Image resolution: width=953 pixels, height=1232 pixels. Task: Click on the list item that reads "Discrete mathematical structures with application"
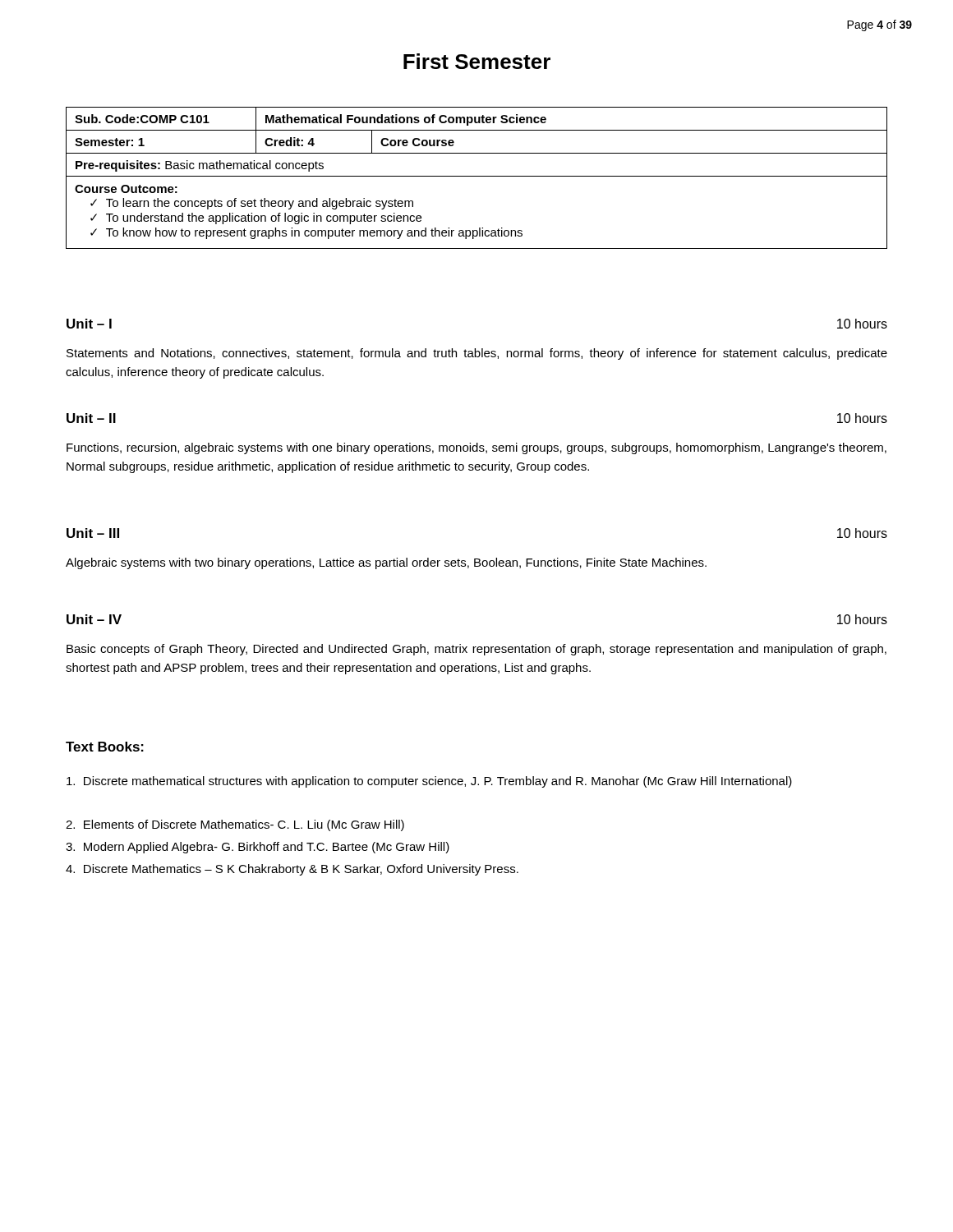429,781
